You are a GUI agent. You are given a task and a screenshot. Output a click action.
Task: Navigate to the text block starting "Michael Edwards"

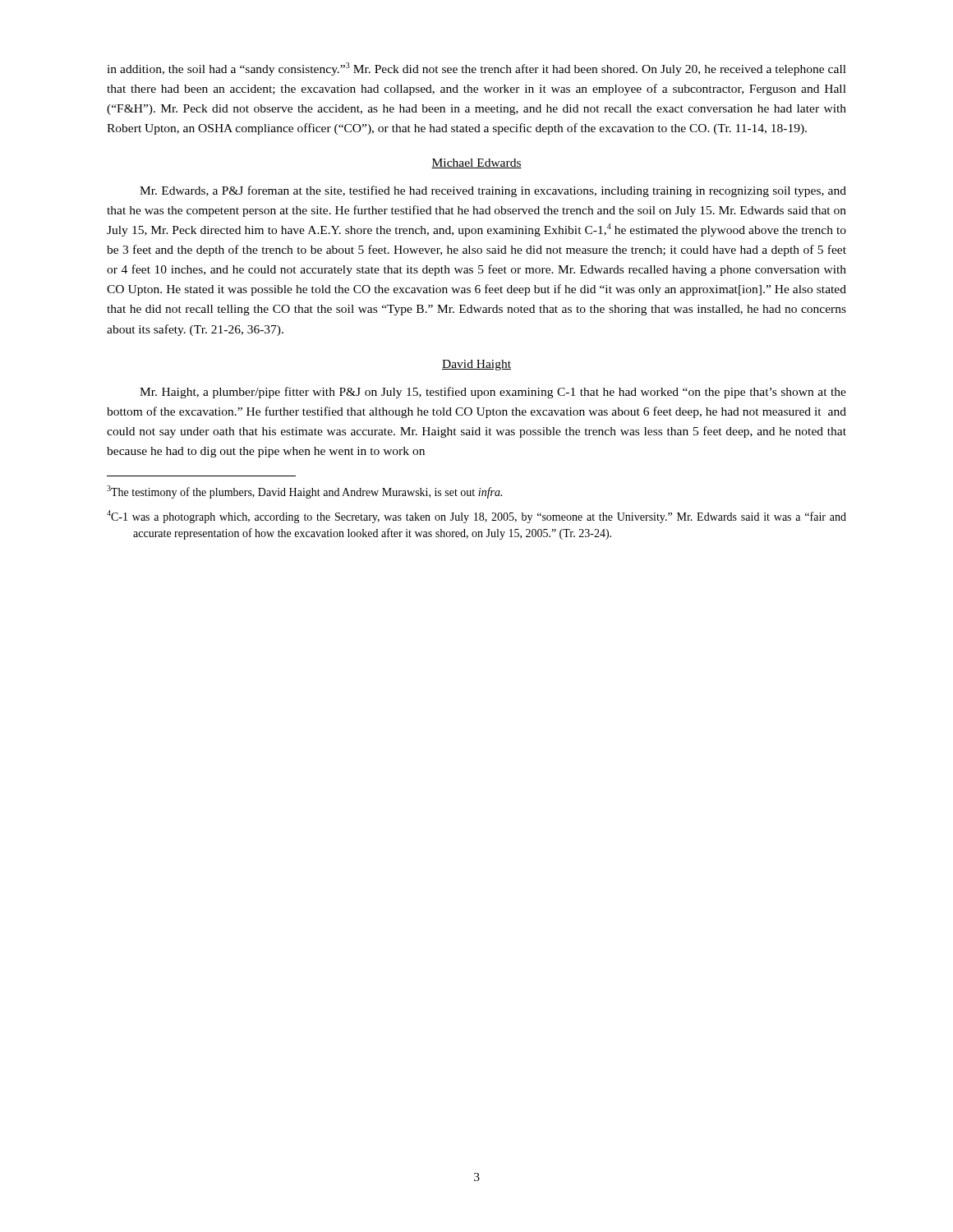476,162
